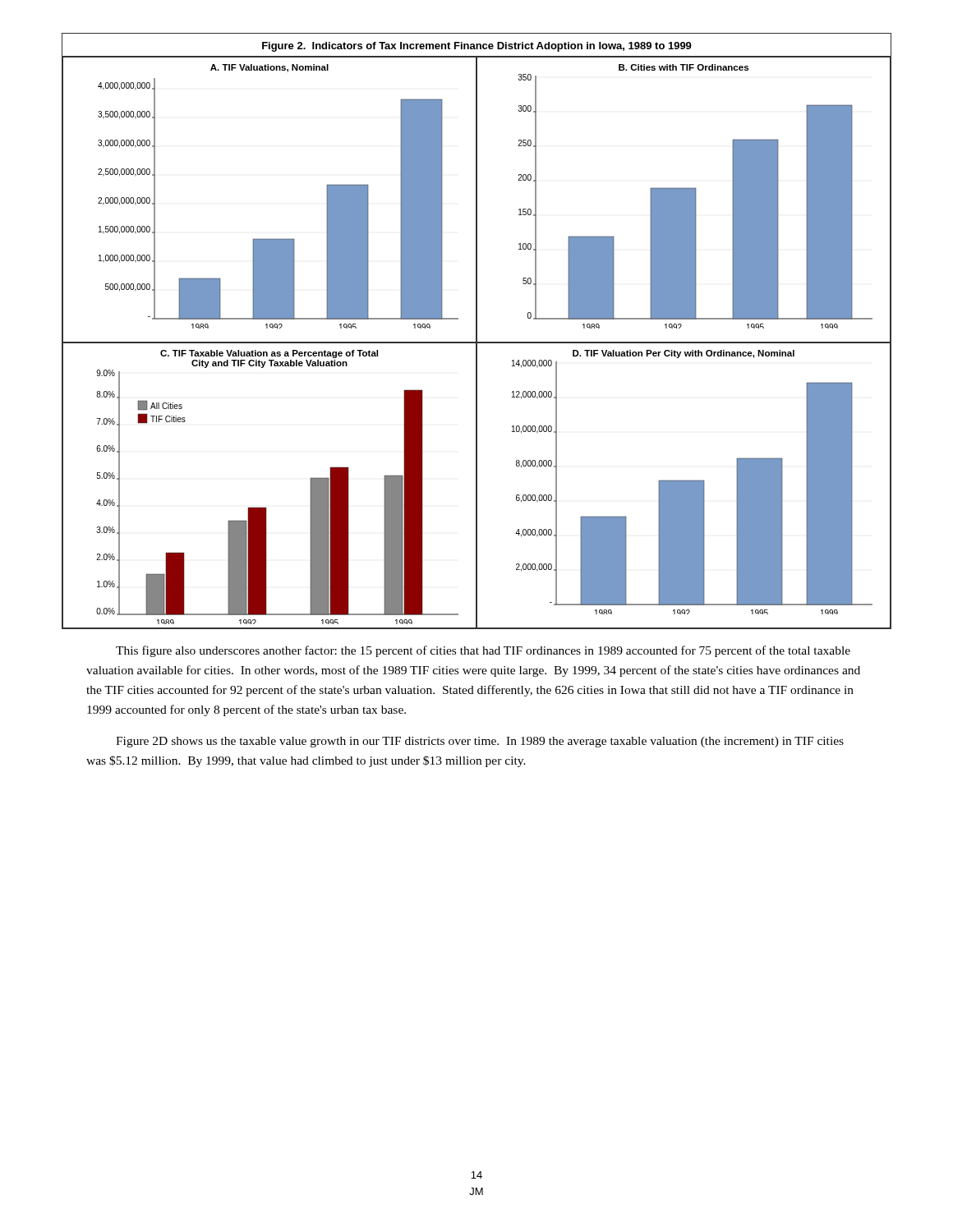Find the text block that reads "This figure also underscores another factor: the 15"
This screenshot has width=953, height=1232.
point(473,680)
